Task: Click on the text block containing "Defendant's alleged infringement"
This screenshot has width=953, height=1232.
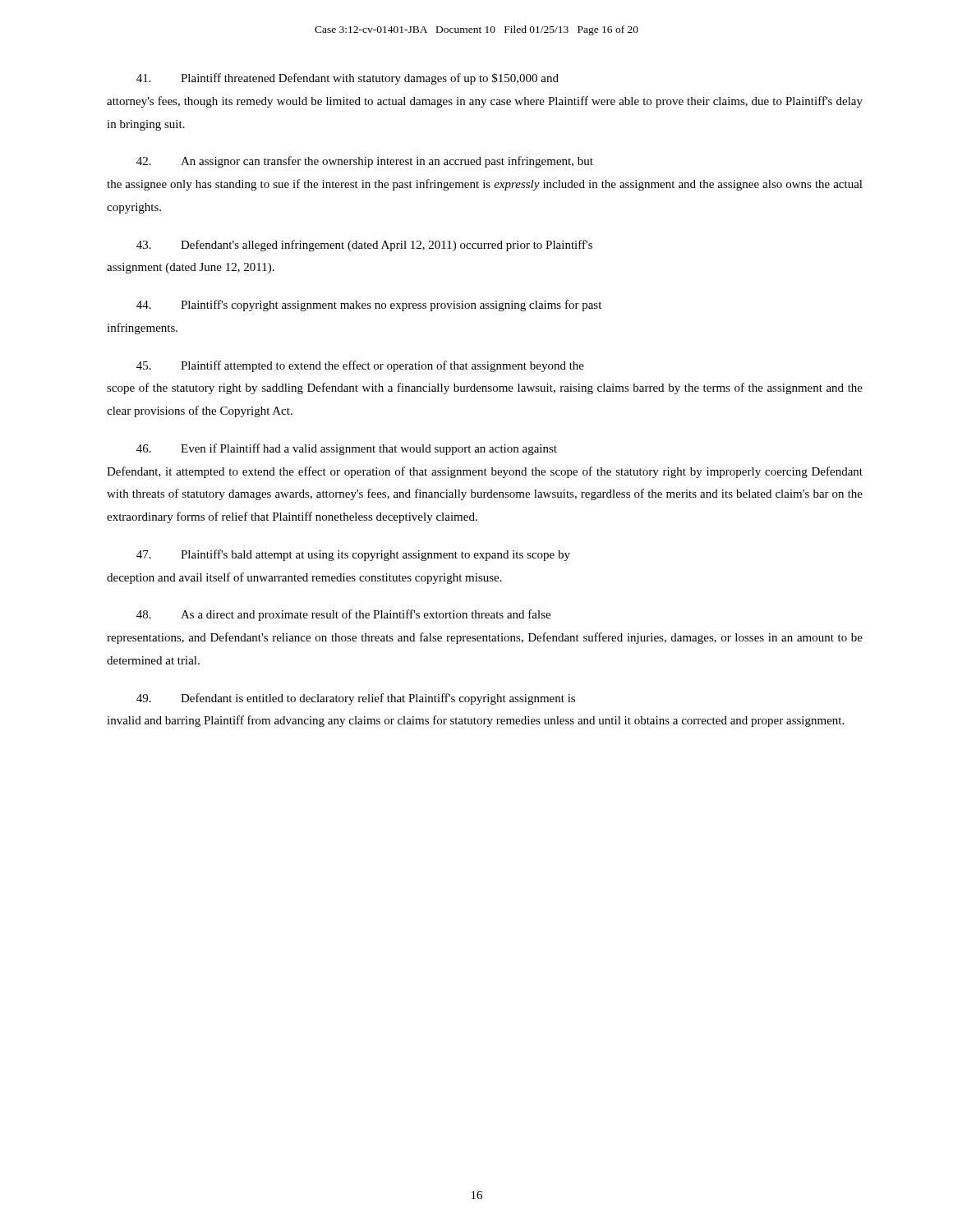Action: point(485,257)
